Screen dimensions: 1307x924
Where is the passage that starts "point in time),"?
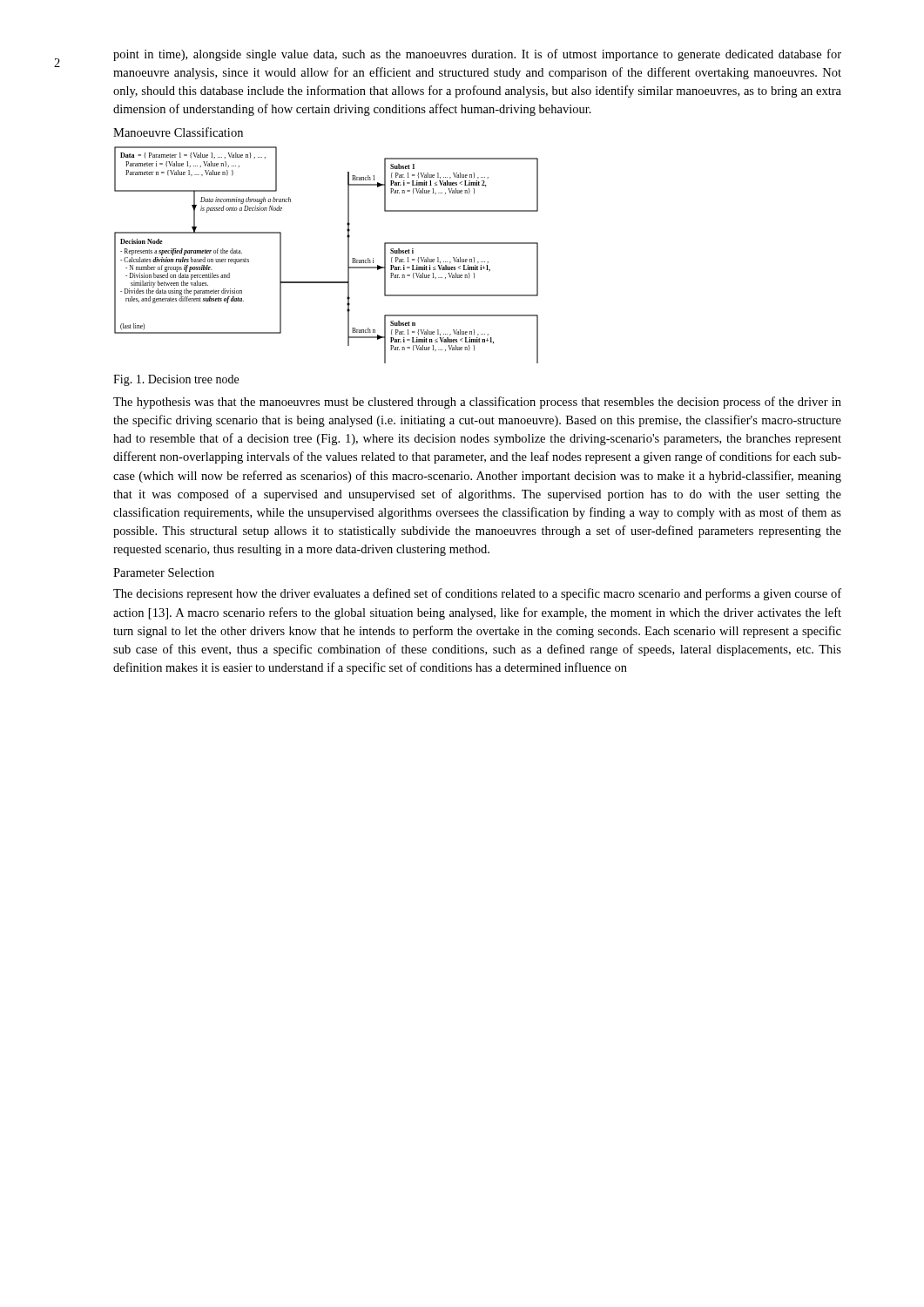coord(477,82)
